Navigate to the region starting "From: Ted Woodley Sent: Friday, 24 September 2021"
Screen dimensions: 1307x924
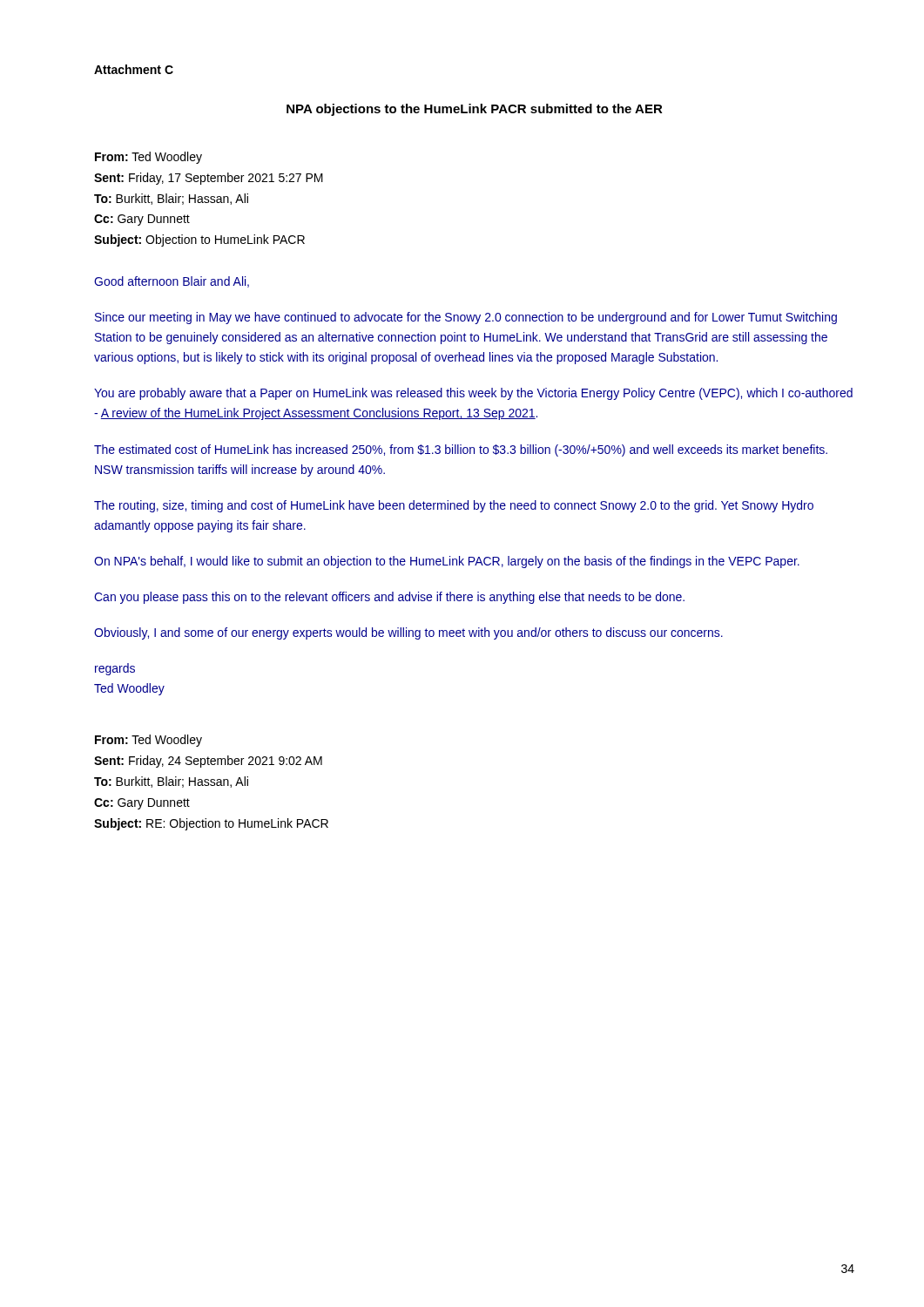[212, 782]
